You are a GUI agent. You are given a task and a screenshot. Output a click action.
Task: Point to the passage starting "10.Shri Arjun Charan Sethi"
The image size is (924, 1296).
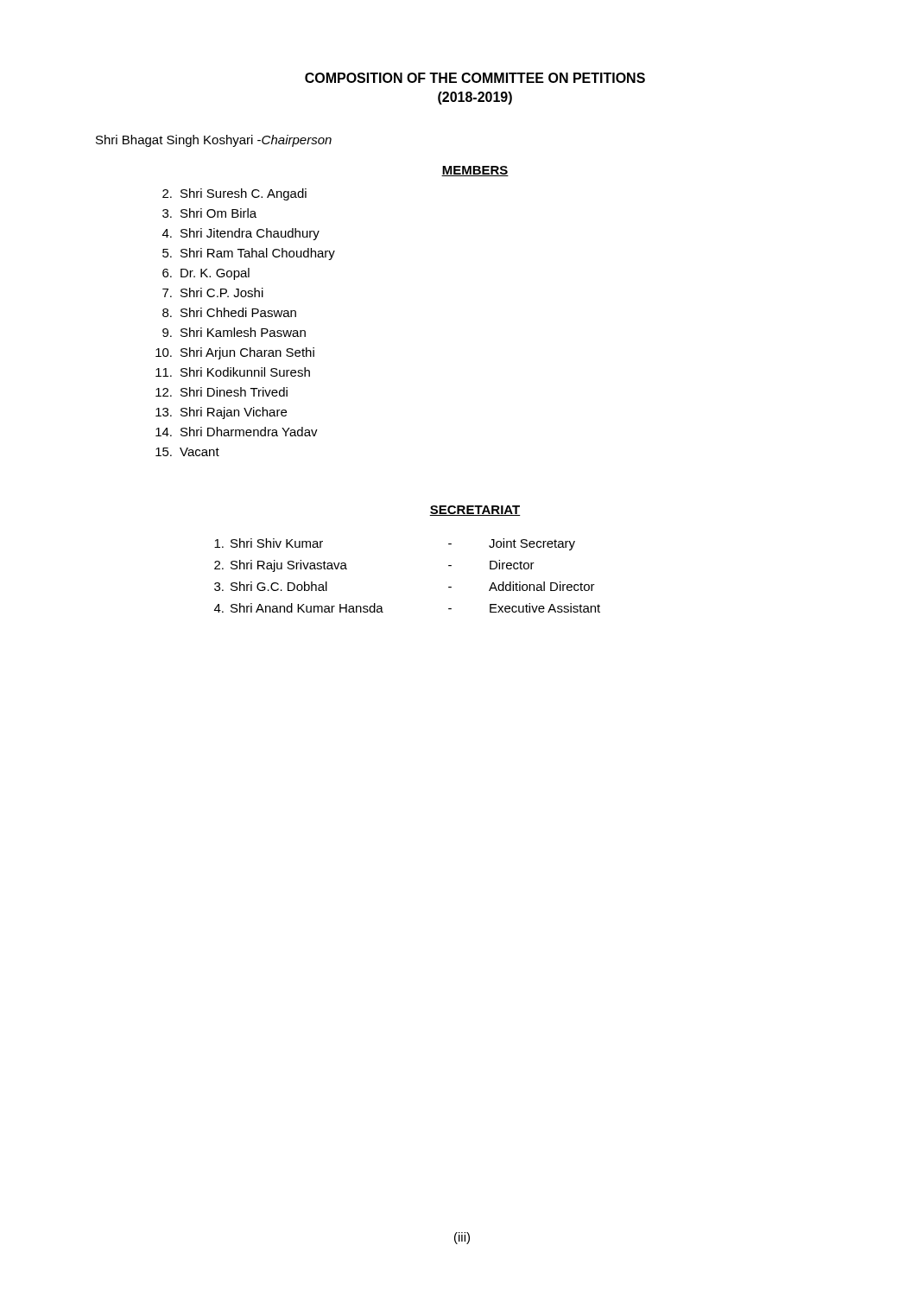click(231, 352)
